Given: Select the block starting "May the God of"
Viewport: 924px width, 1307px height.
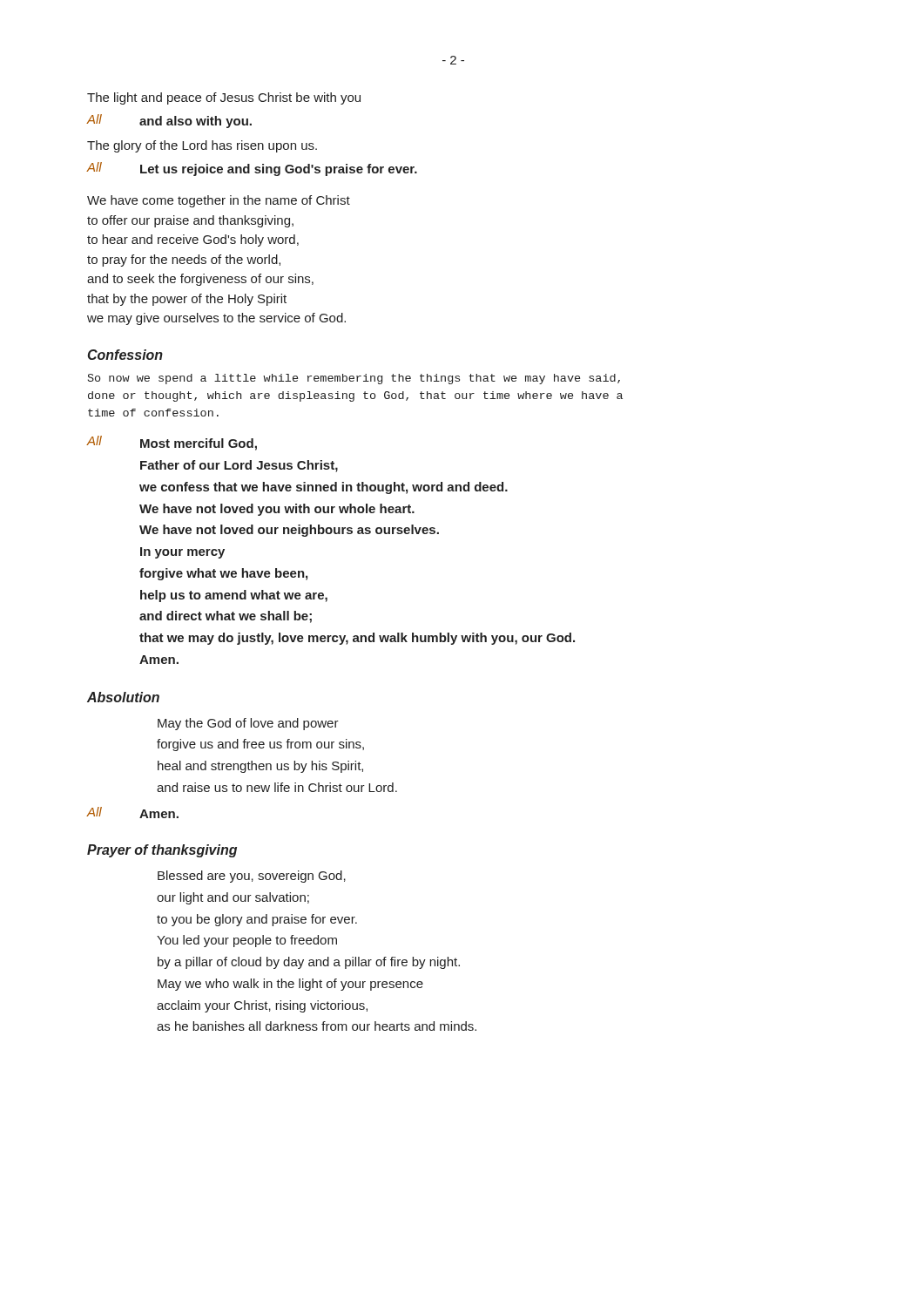Looking at the screenshot, I should pos(277,755).
